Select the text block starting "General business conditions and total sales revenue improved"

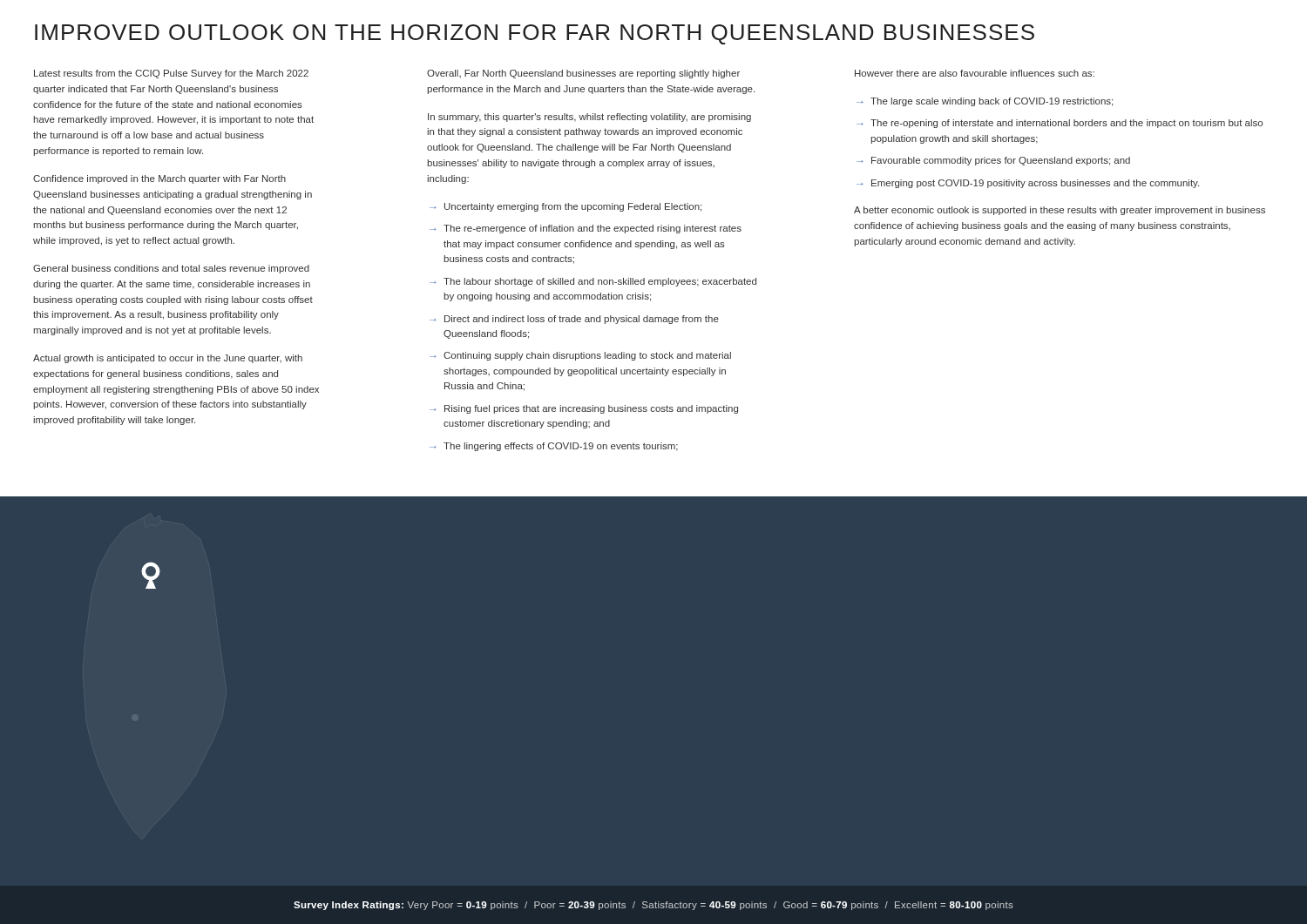[173, 299]
